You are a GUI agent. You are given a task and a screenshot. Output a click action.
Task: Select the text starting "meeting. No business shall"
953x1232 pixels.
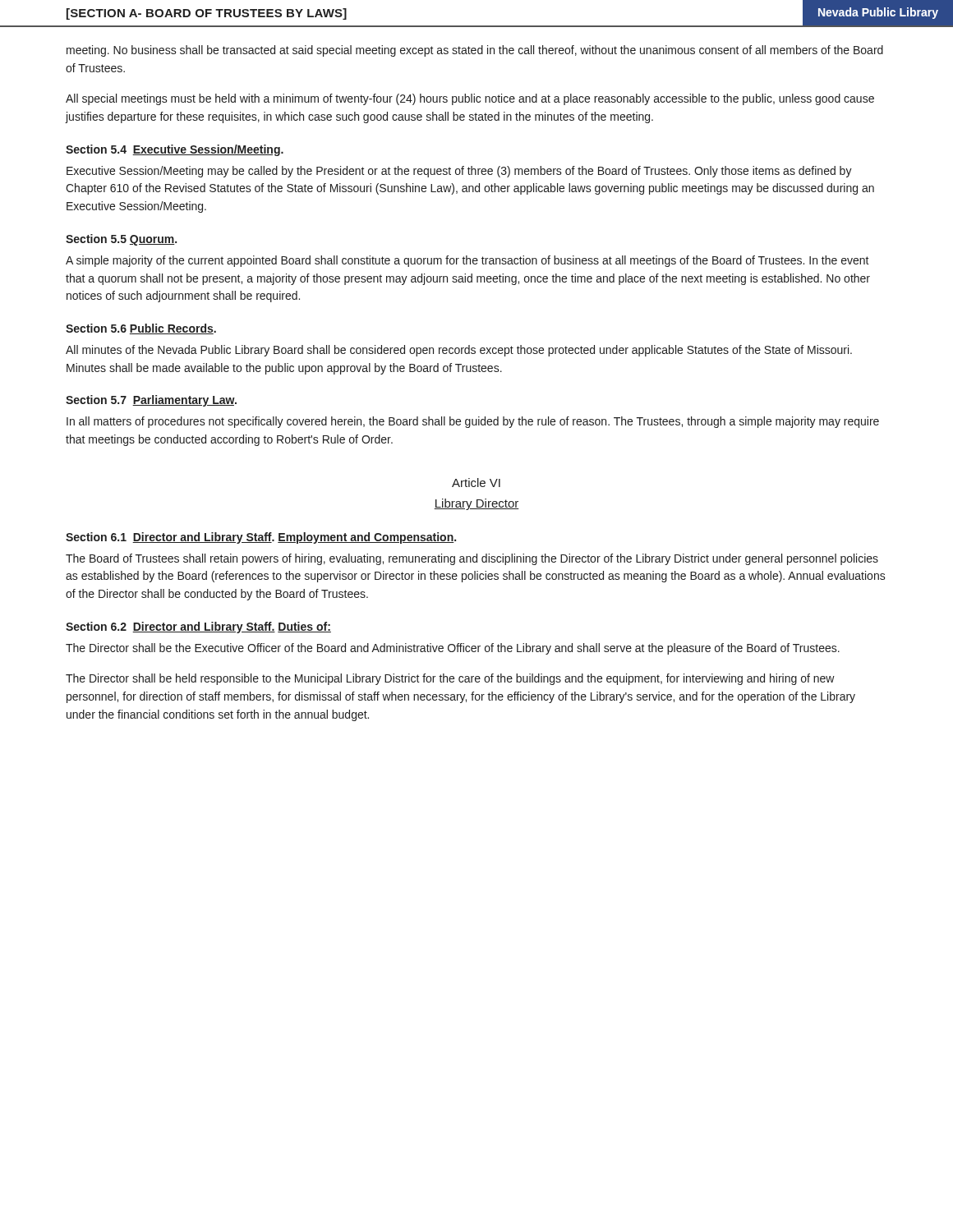[x=475, y=59]
